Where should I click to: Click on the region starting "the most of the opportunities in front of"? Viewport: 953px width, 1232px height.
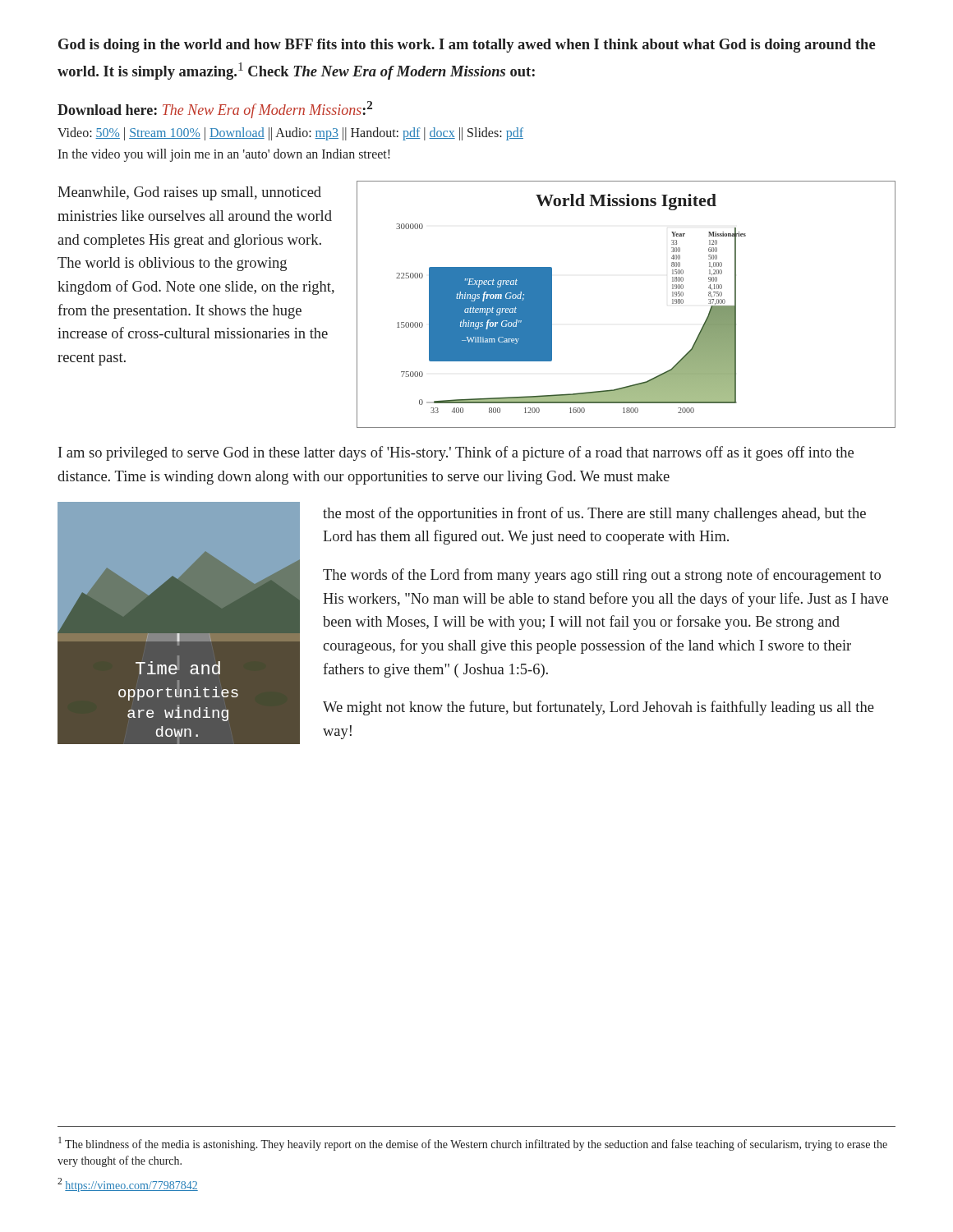click(609, 622)
